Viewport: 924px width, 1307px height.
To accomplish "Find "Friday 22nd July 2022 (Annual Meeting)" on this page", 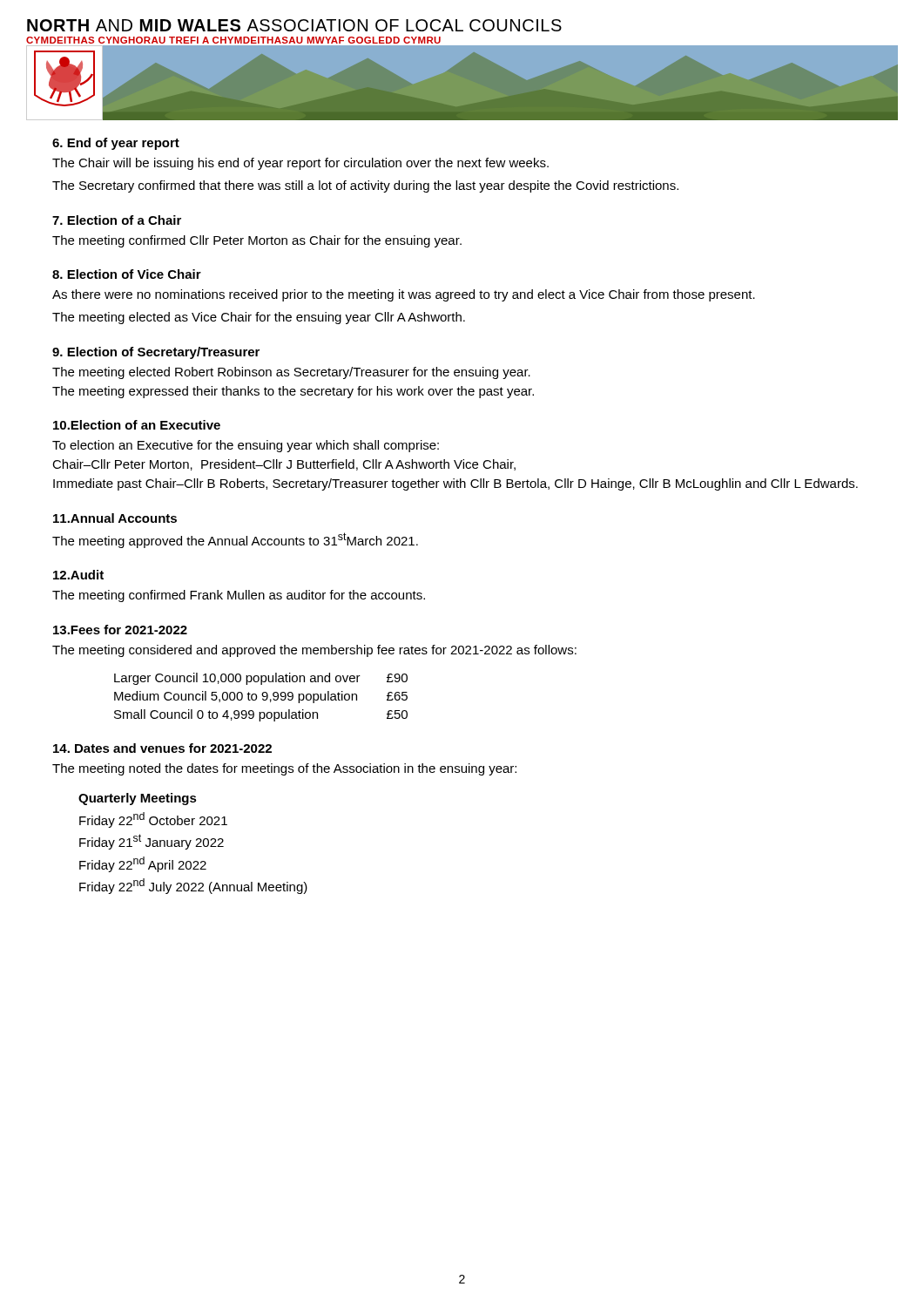I will click(193, 885).
